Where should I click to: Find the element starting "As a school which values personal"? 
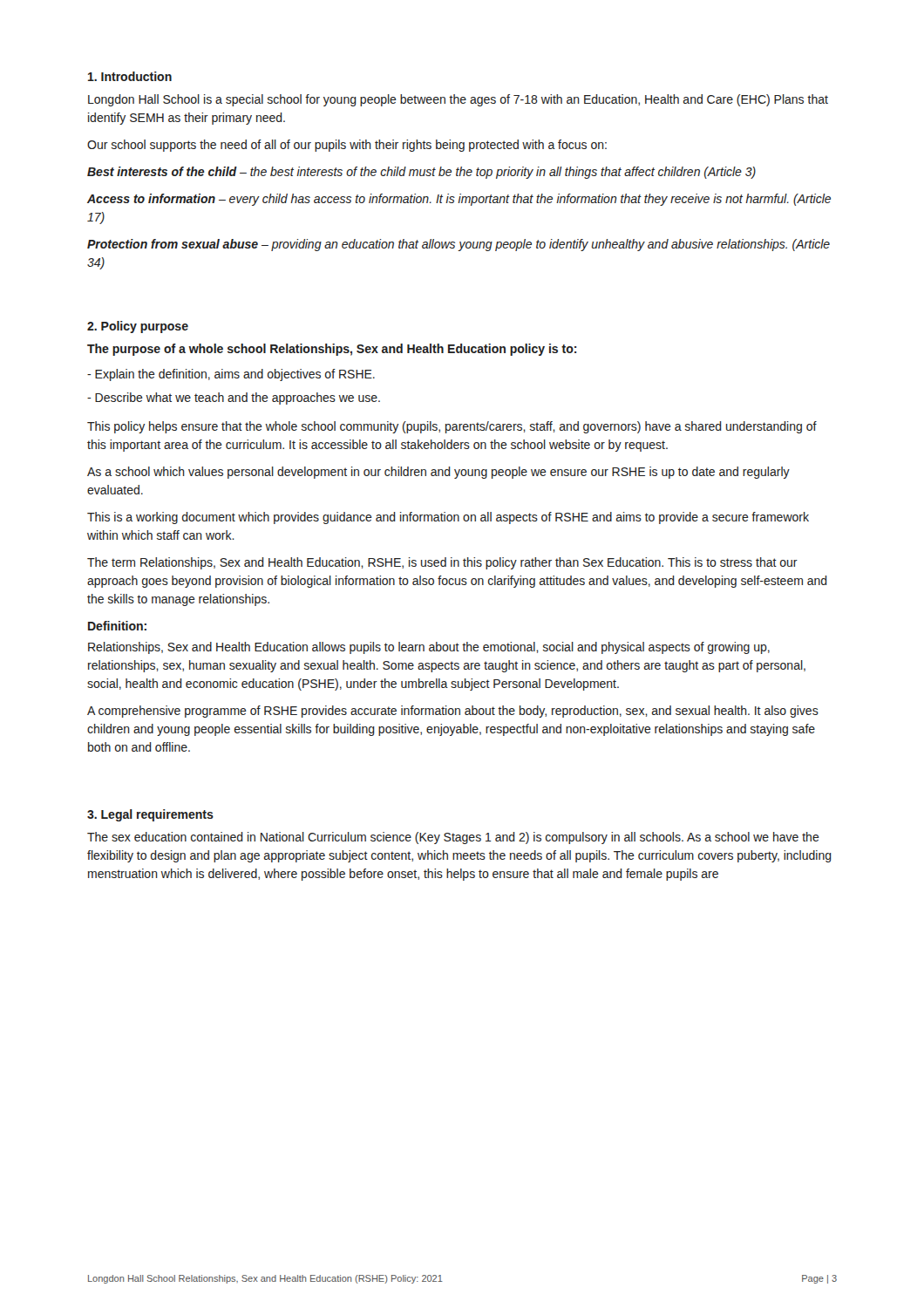point(462,481)
